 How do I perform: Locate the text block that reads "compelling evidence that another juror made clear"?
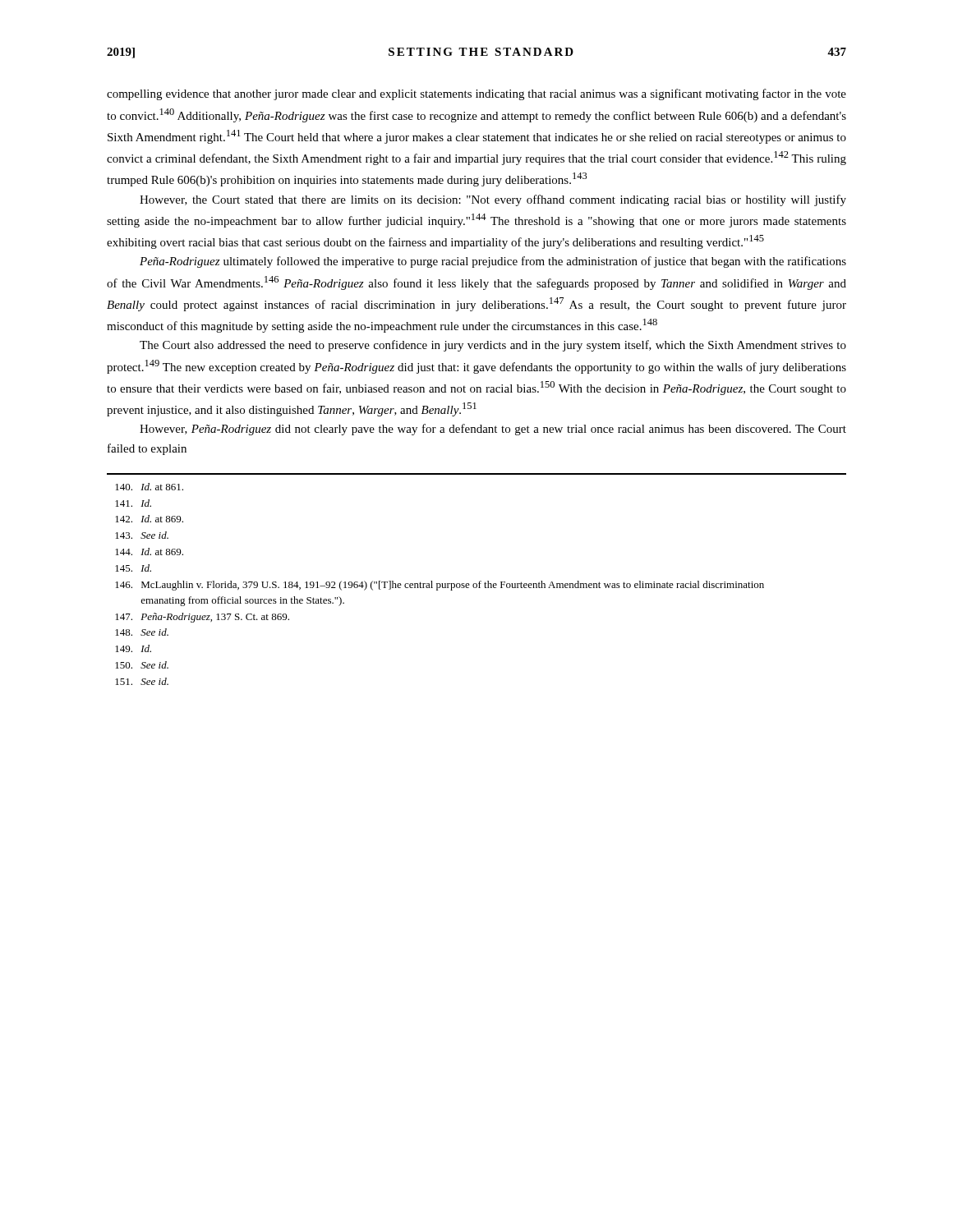(x=476, y=137)
